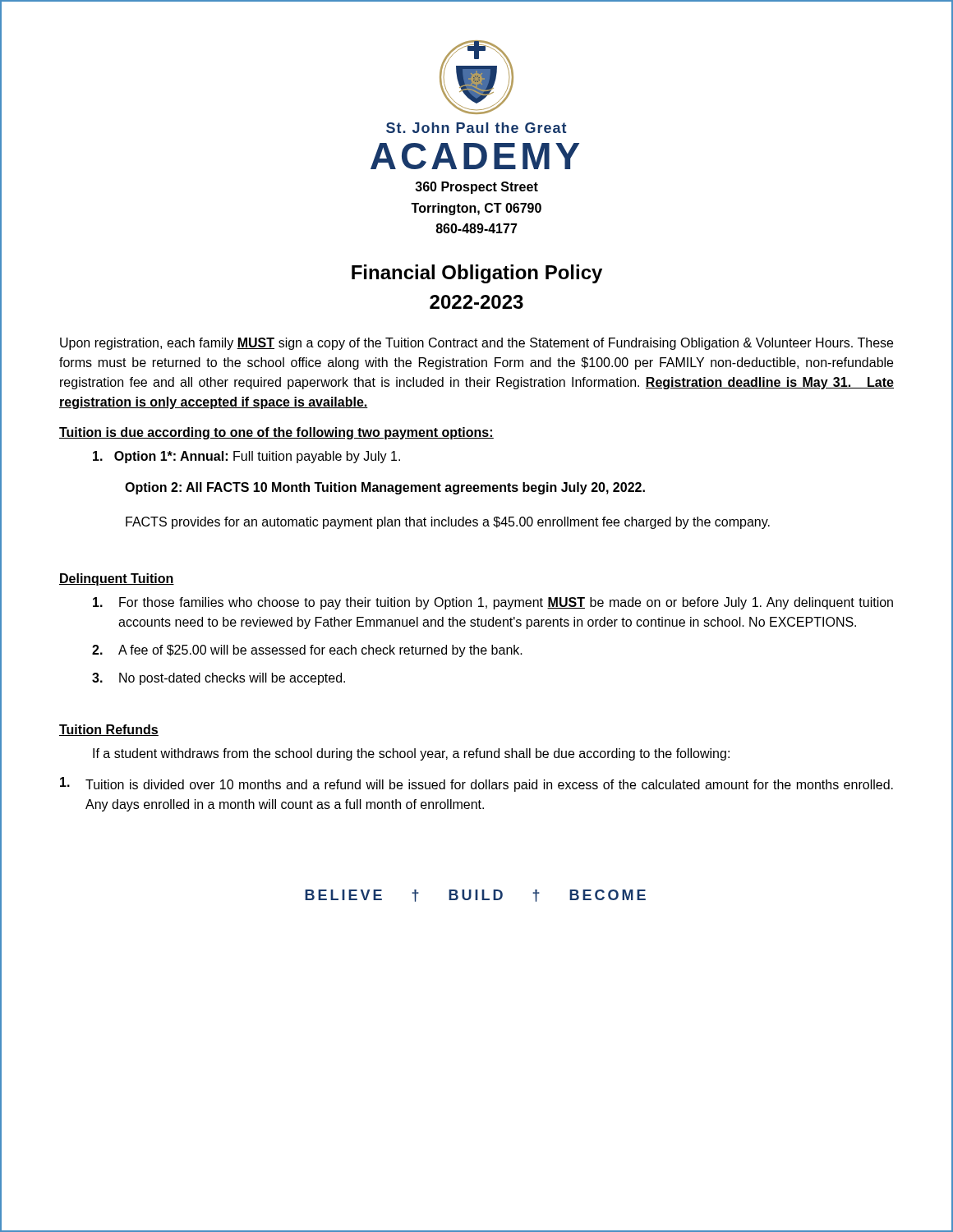This screenshot has width=953, height=1232.
Task: Point to the text block starting "3. No post-dated checks will"
Action: [x=219, y=678]
